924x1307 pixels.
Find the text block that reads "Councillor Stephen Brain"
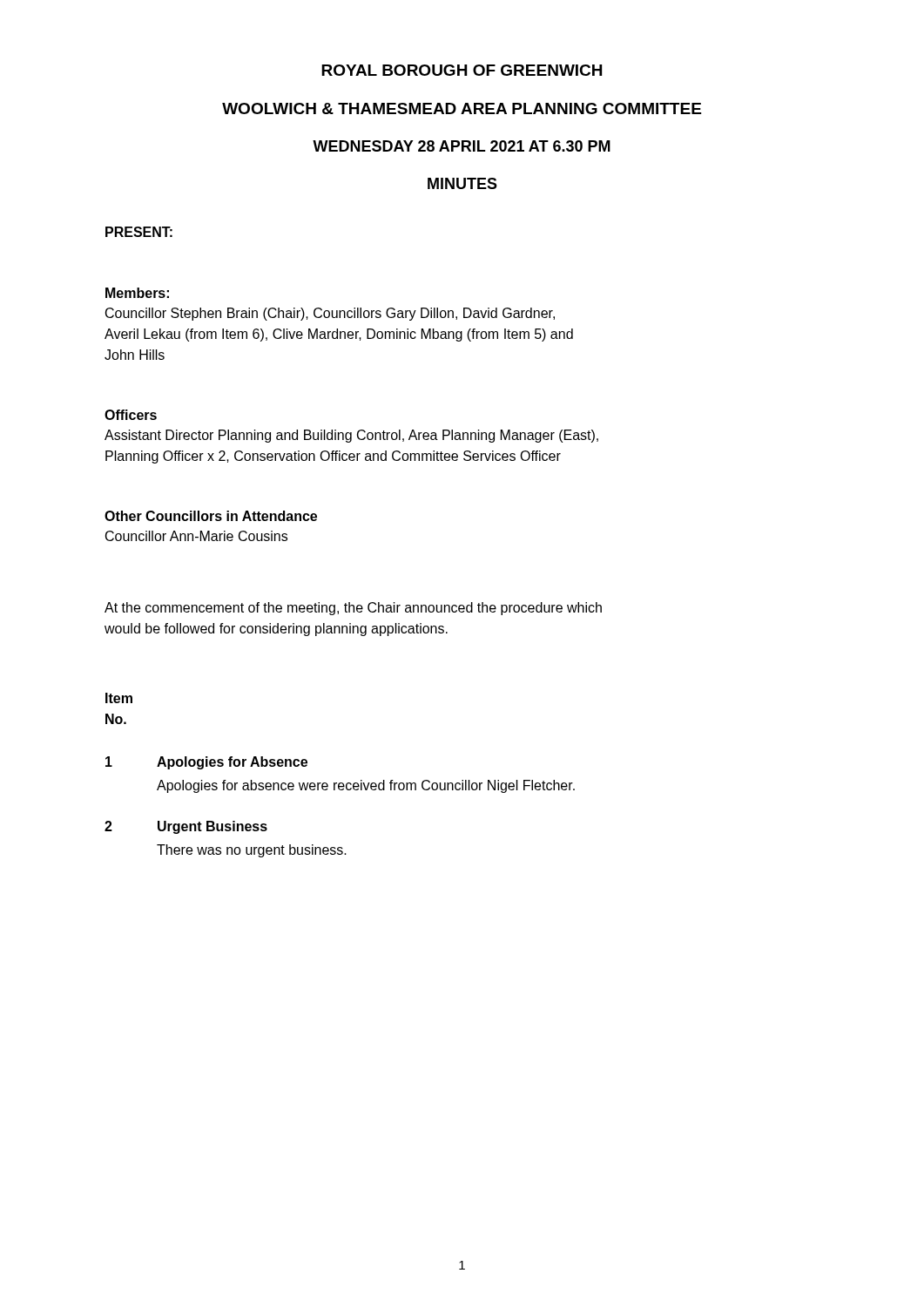coord(339,334)
